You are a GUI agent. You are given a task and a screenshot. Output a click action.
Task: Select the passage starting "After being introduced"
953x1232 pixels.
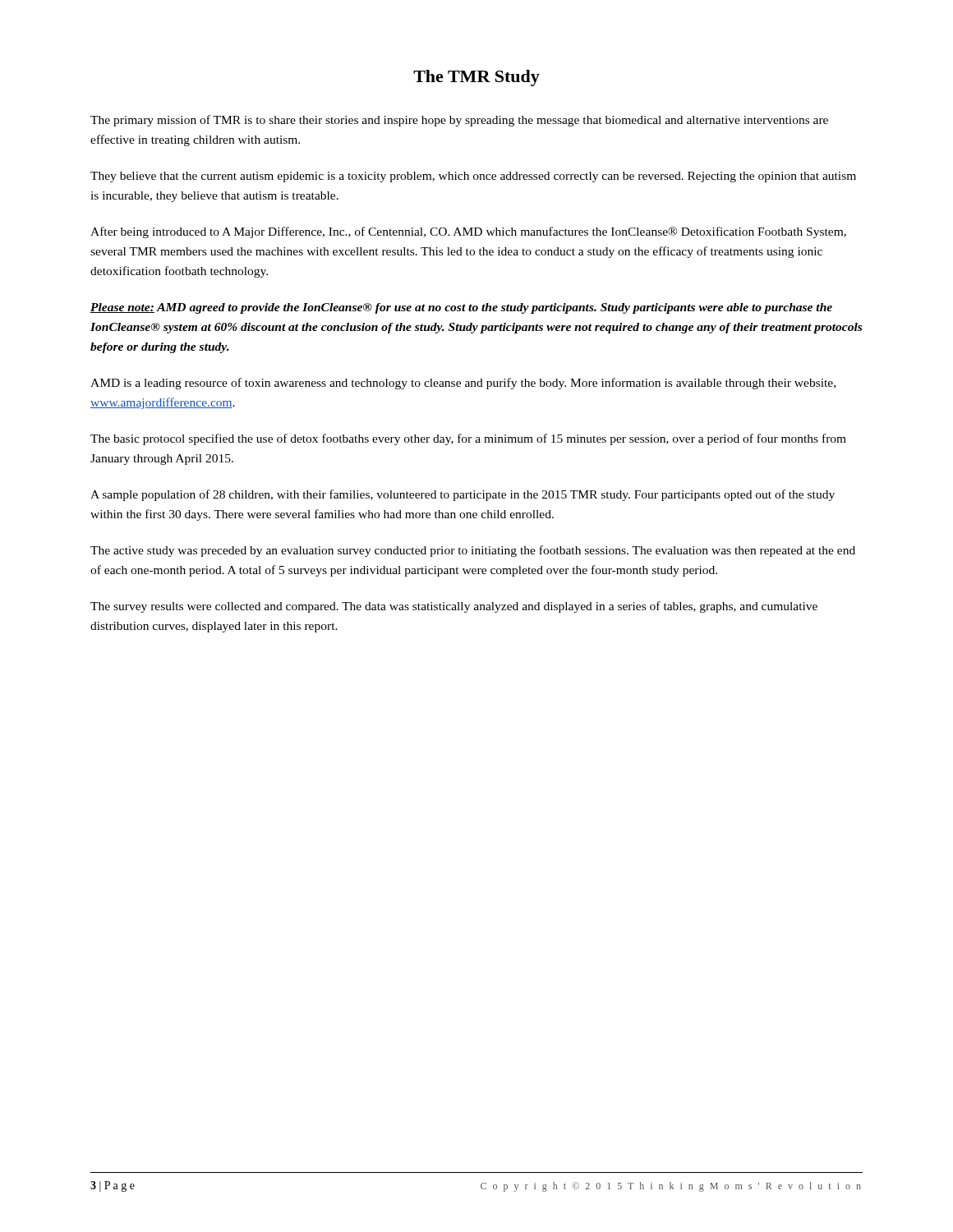[469, 251]
